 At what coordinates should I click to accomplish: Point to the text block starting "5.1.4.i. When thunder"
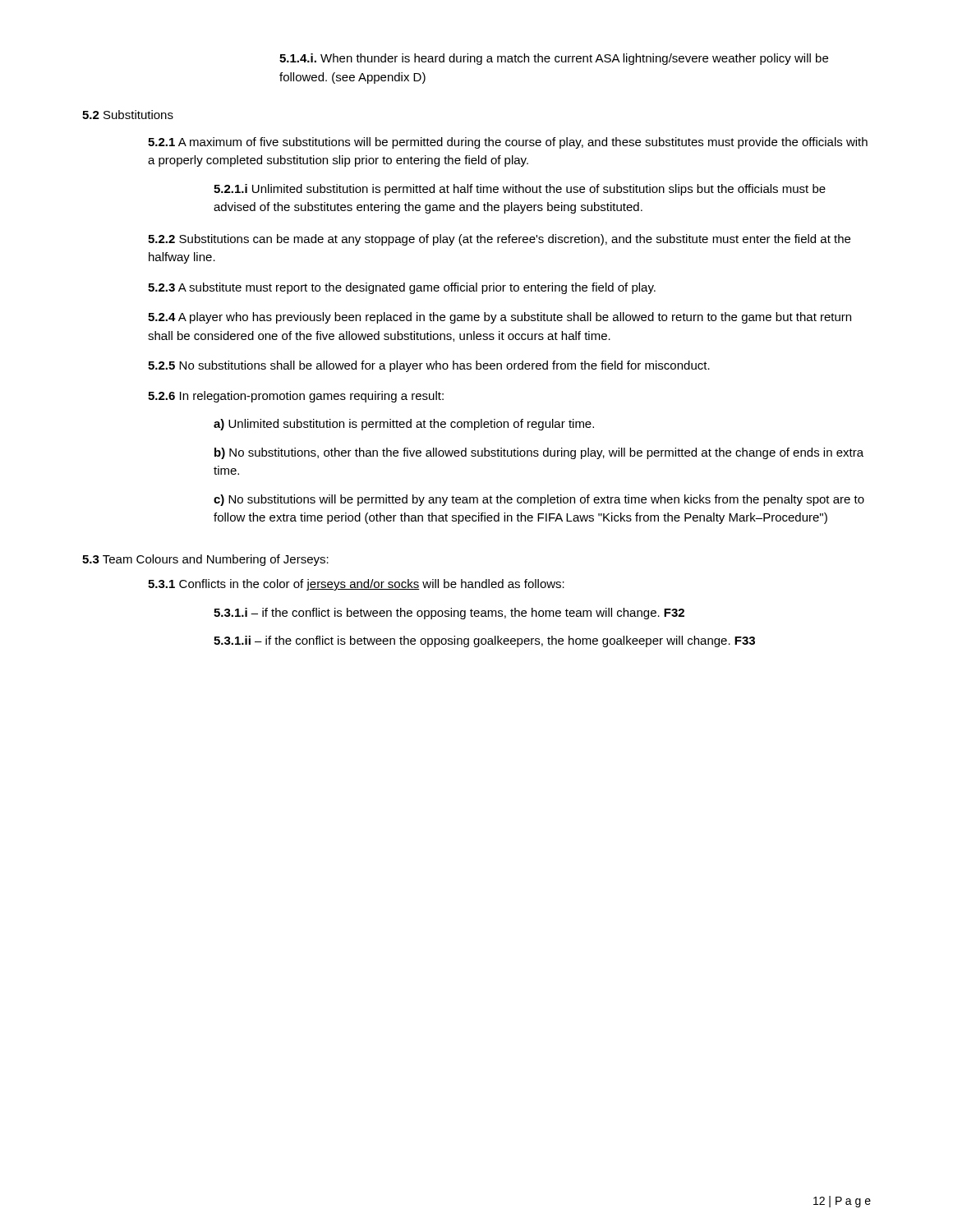(575, 68)
